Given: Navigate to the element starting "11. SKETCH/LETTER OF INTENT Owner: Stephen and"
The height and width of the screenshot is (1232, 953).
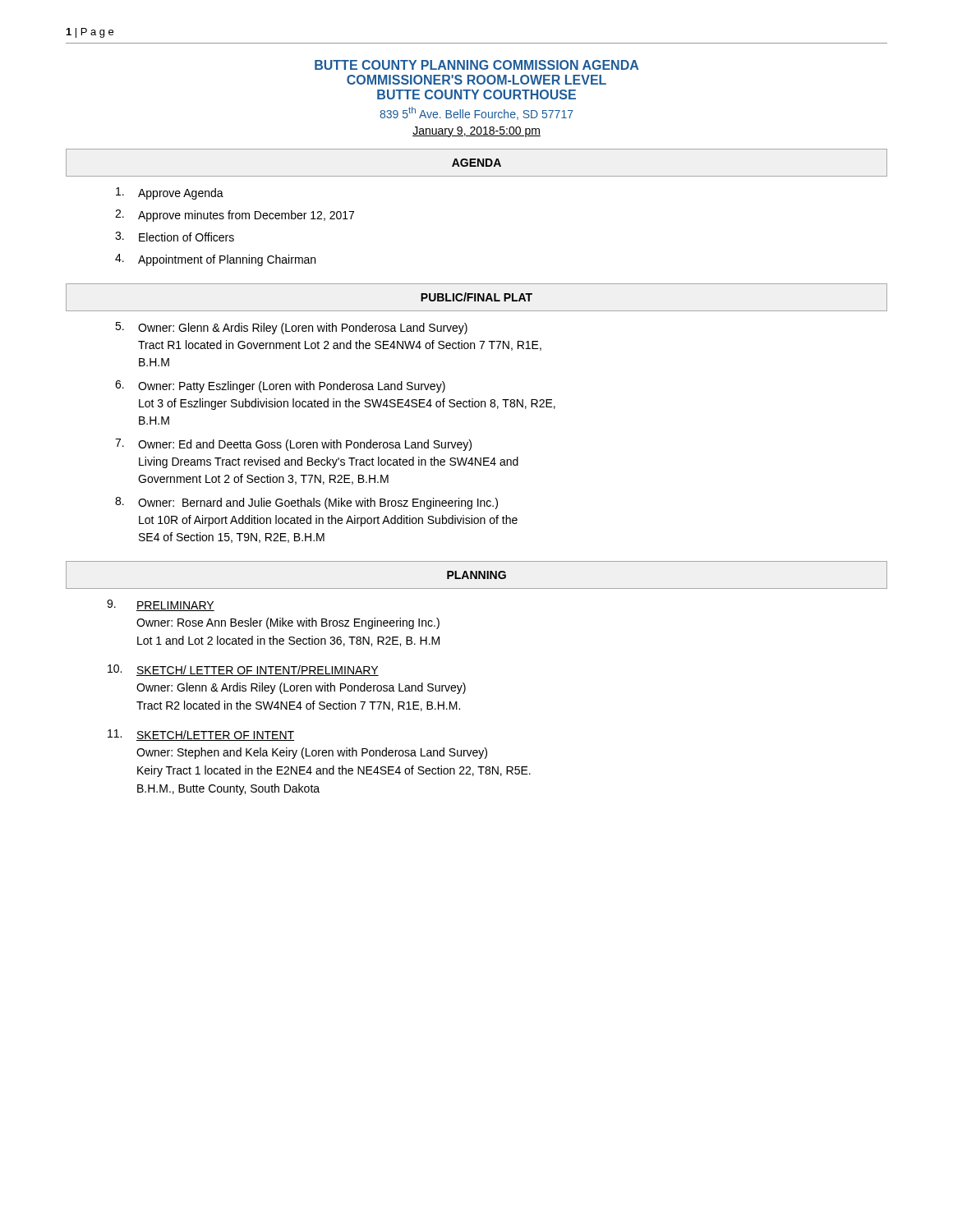Looking at the screenshot, I should [x=497, y=762].
